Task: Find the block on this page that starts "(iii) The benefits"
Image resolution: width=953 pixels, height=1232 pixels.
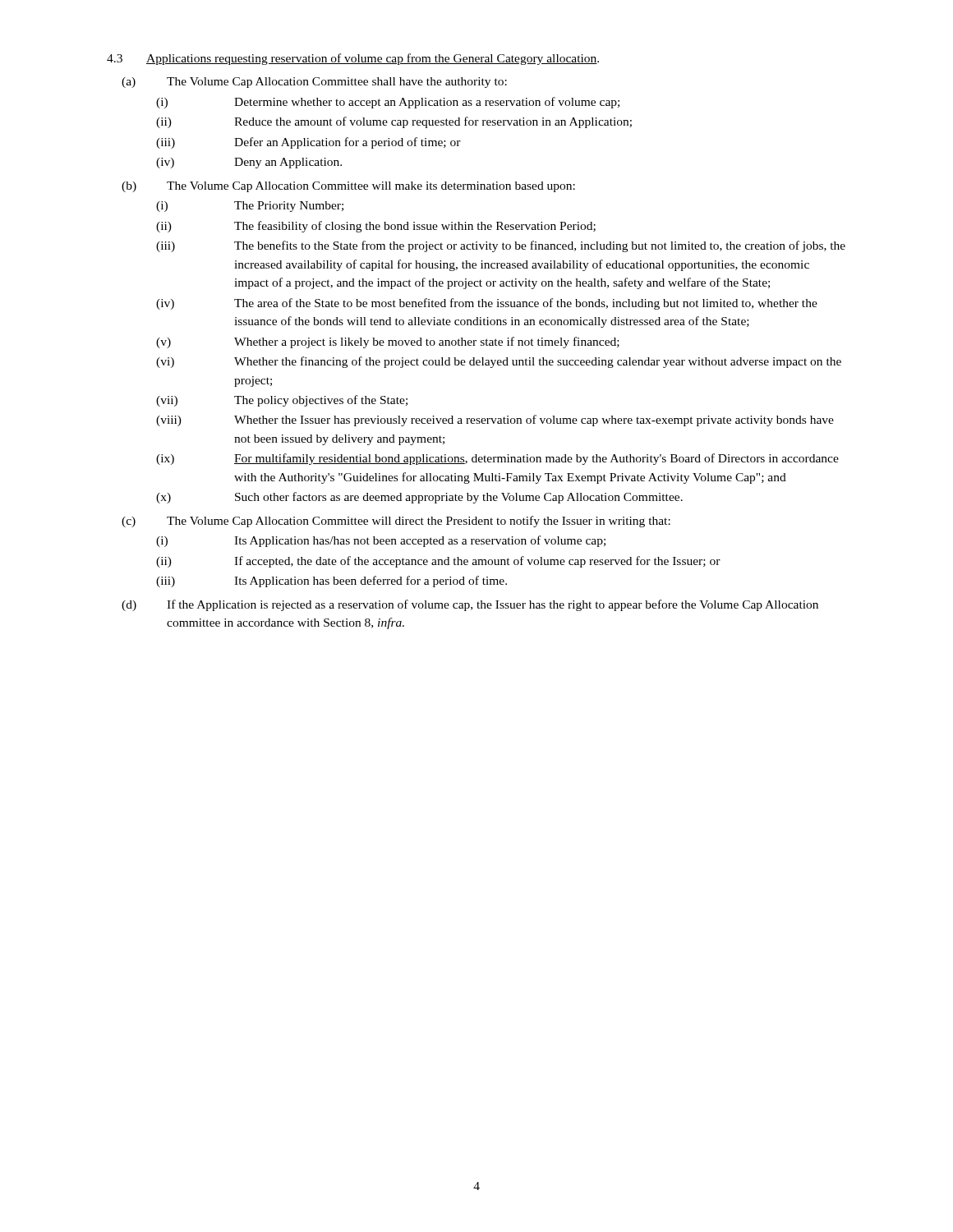Action: point(476,264)
